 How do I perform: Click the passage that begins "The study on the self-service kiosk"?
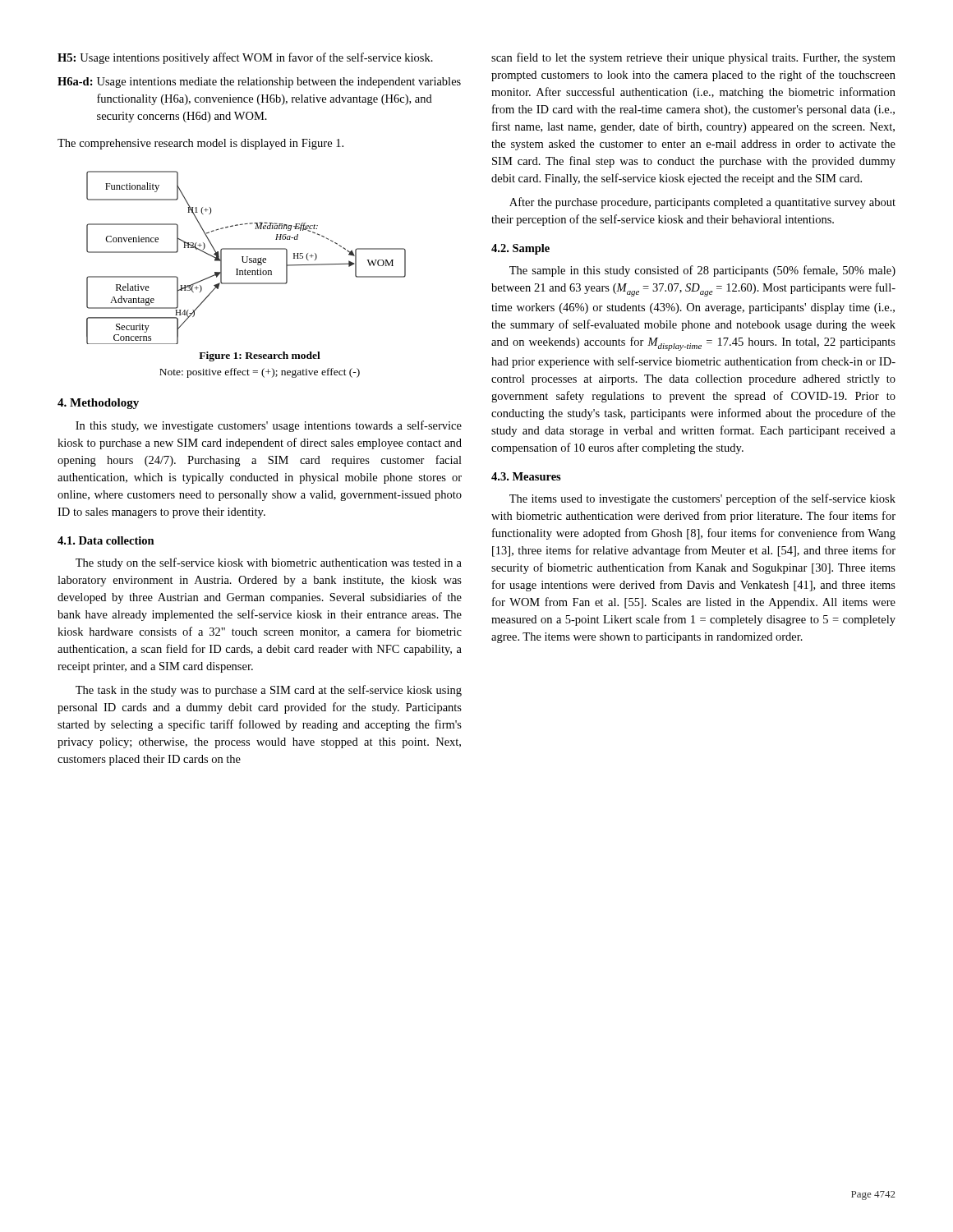[260, 661]
